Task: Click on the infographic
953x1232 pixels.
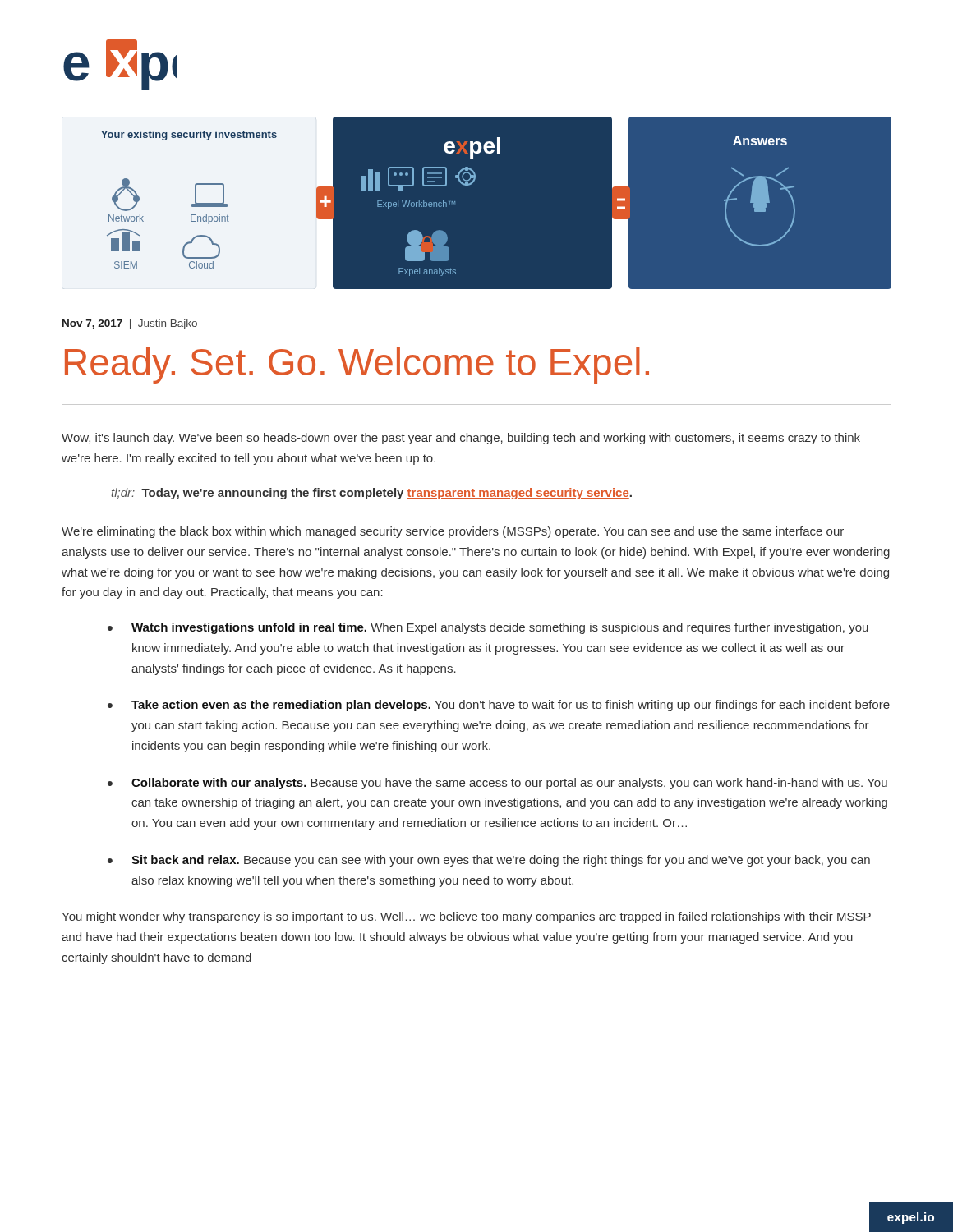Action: pos(476,205)
